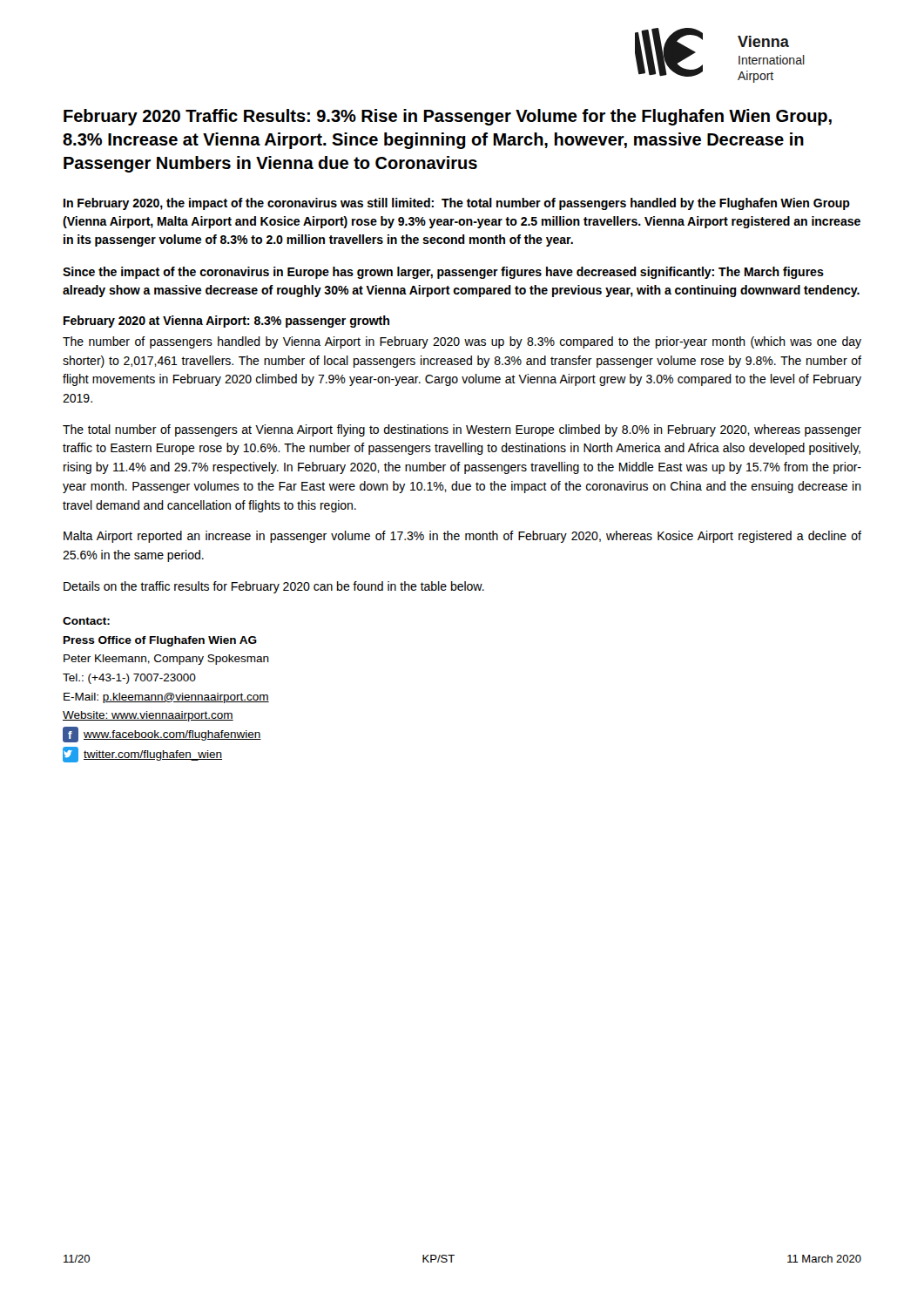Click the title that begins "February 2020 Traffic Results: 9.3% Rise in Passenger"
924x1307 pixels.
pos(462,140)
